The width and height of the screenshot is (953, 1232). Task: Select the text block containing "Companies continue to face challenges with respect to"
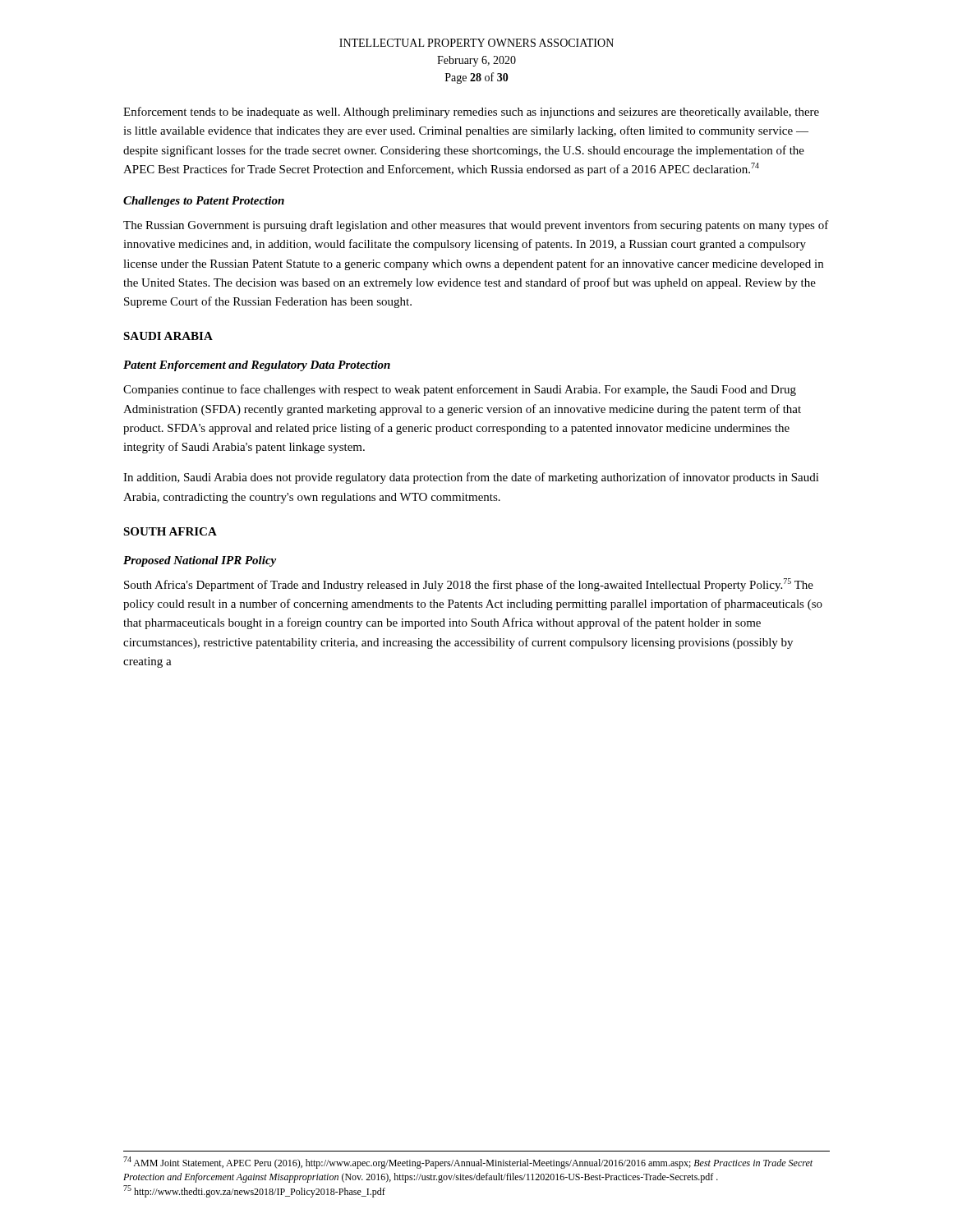coord(476,419)
